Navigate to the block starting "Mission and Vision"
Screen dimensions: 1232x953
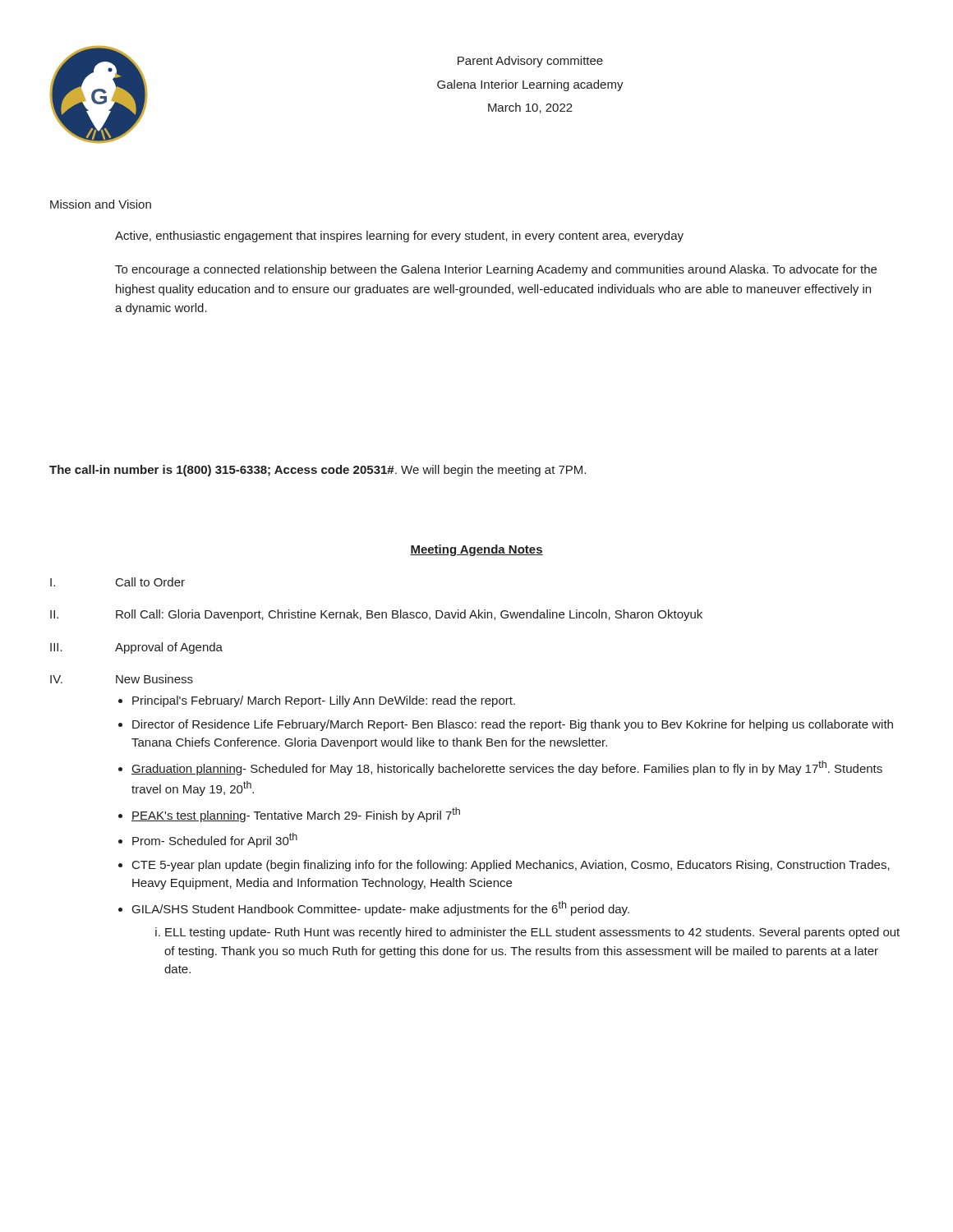(x=101, y=204)
